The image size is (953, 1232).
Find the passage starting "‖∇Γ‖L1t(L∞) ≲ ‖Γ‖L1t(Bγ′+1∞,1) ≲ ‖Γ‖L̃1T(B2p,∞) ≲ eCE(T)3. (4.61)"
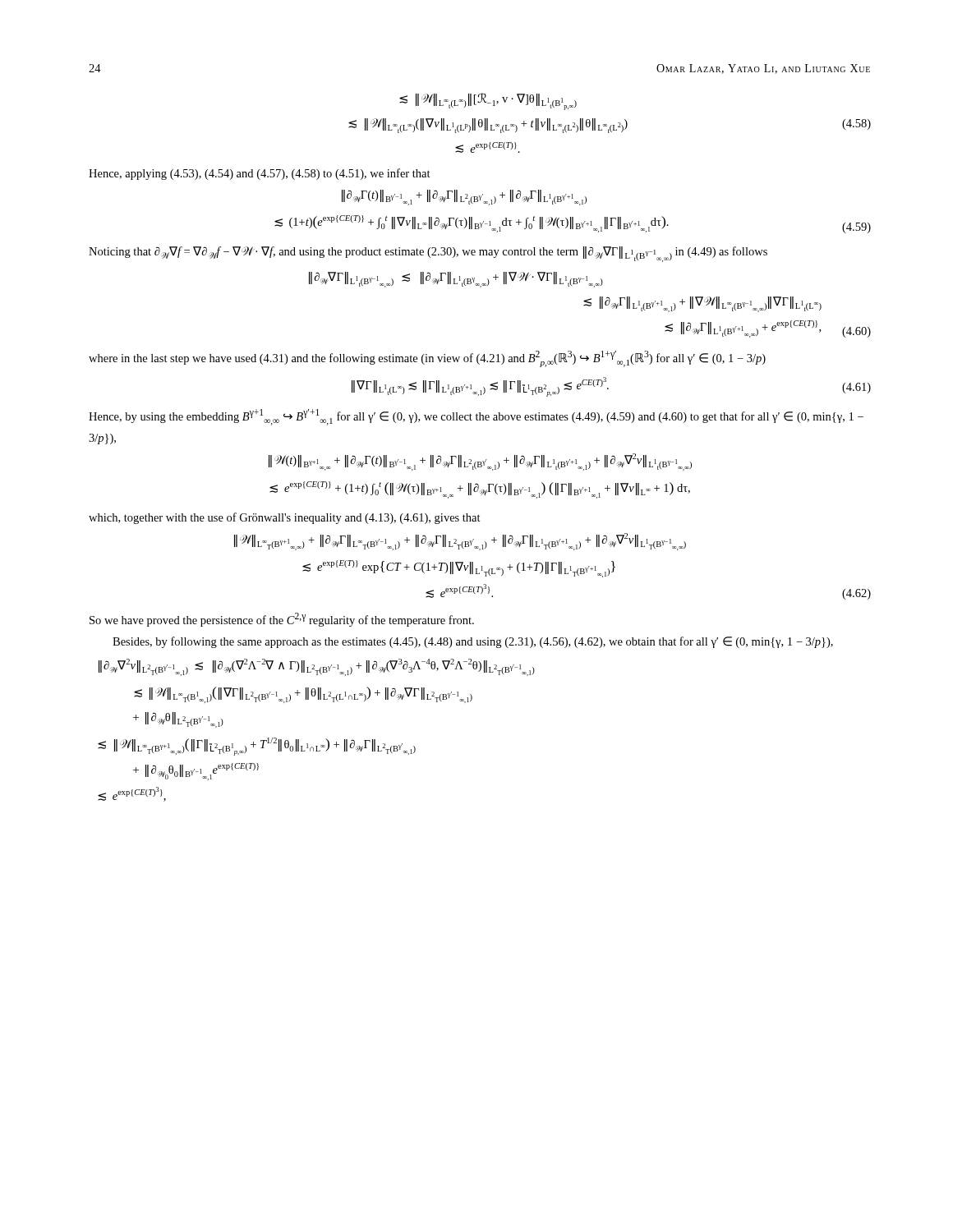click(611, 386)
